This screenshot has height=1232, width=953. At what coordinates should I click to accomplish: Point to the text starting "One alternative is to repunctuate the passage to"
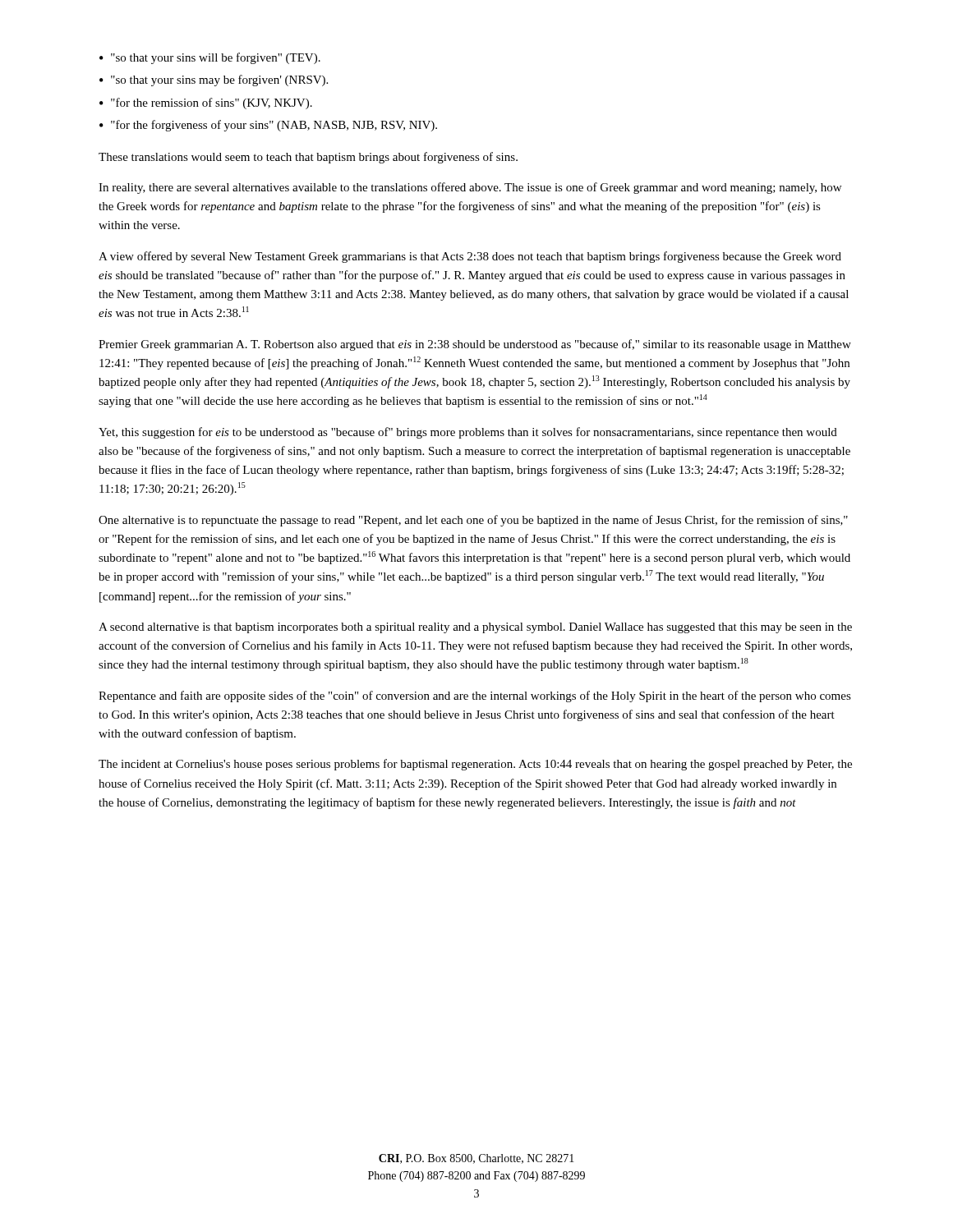pyautogui.click(x=475, y=558)
